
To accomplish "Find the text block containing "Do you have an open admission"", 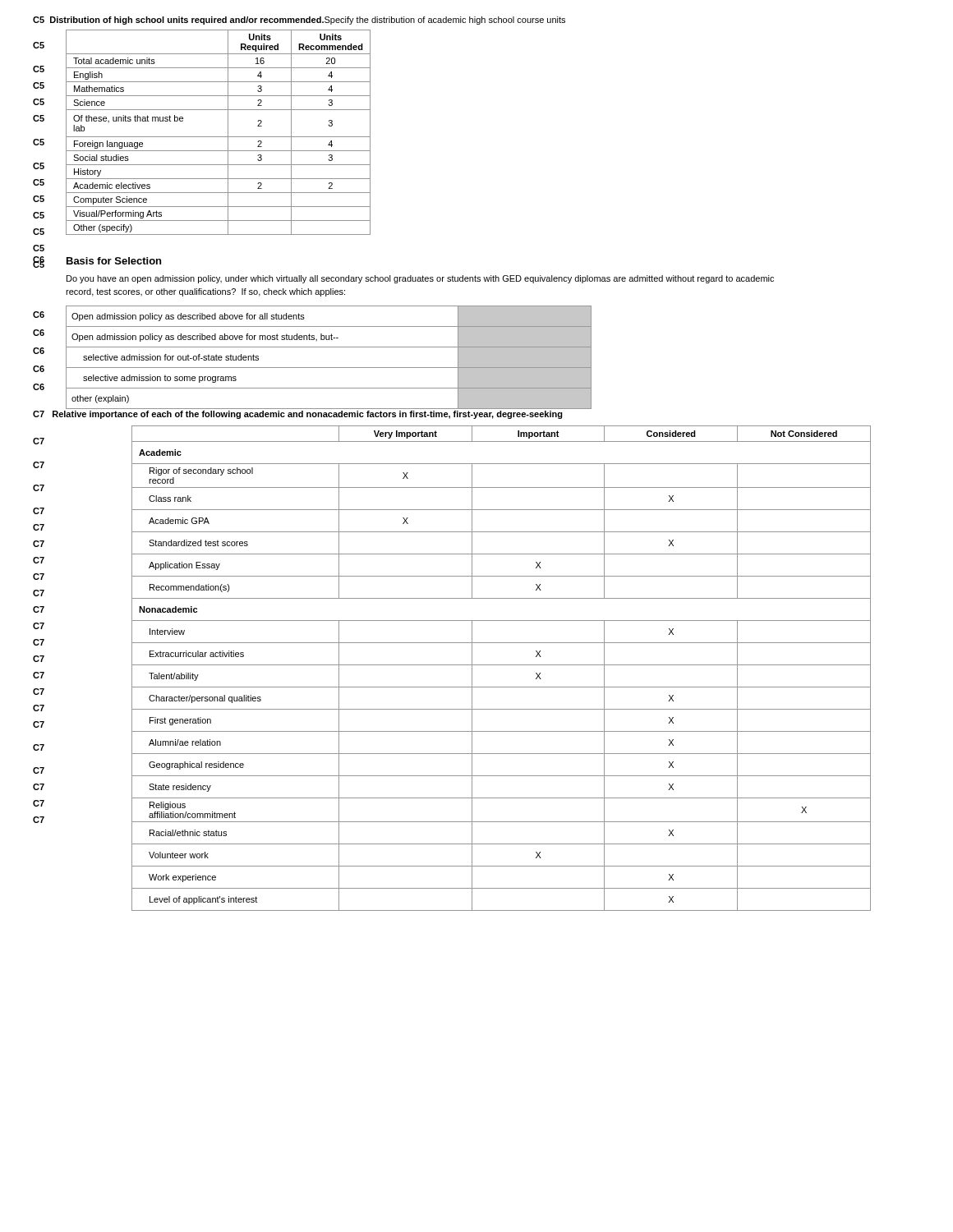I will click(x=420, y=285).
